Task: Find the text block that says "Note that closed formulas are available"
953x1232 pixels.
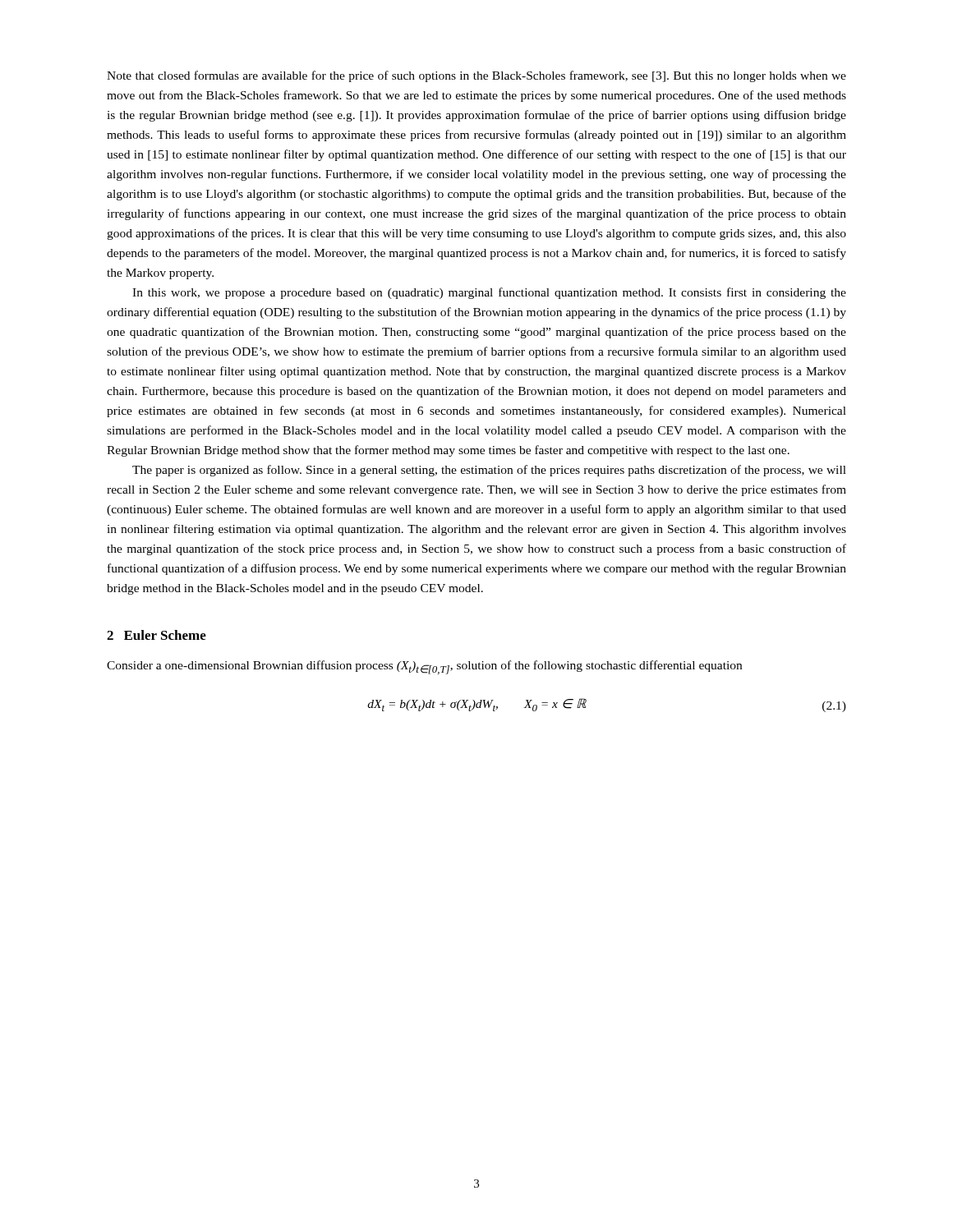Action: (476, 174)
